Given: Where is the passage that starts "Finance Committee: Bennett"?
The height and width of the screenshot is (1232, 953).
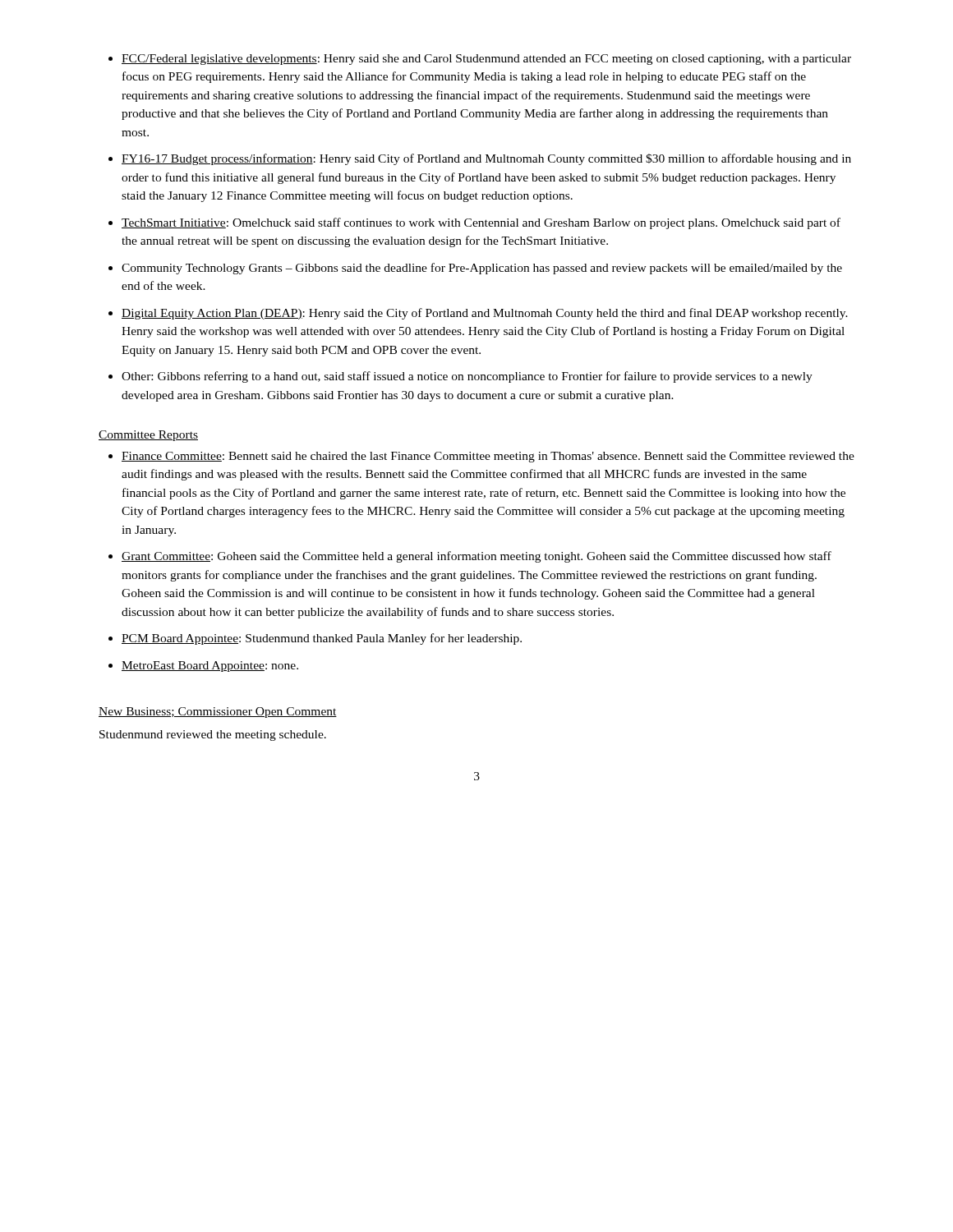Looking at the screenshot, I should pos(488,492).
